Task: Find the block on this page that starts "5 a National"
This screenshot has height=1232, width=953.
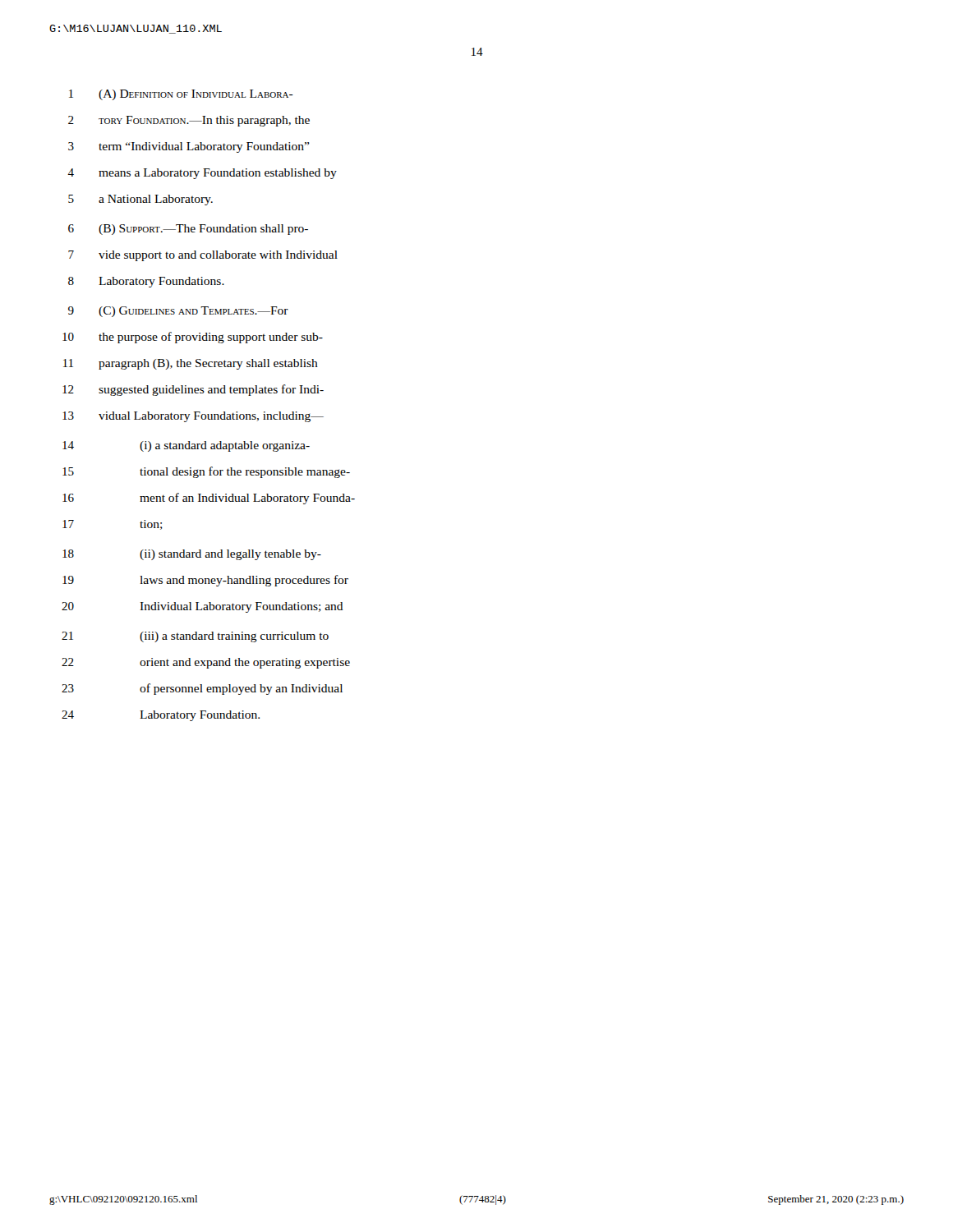Action: 140,200
